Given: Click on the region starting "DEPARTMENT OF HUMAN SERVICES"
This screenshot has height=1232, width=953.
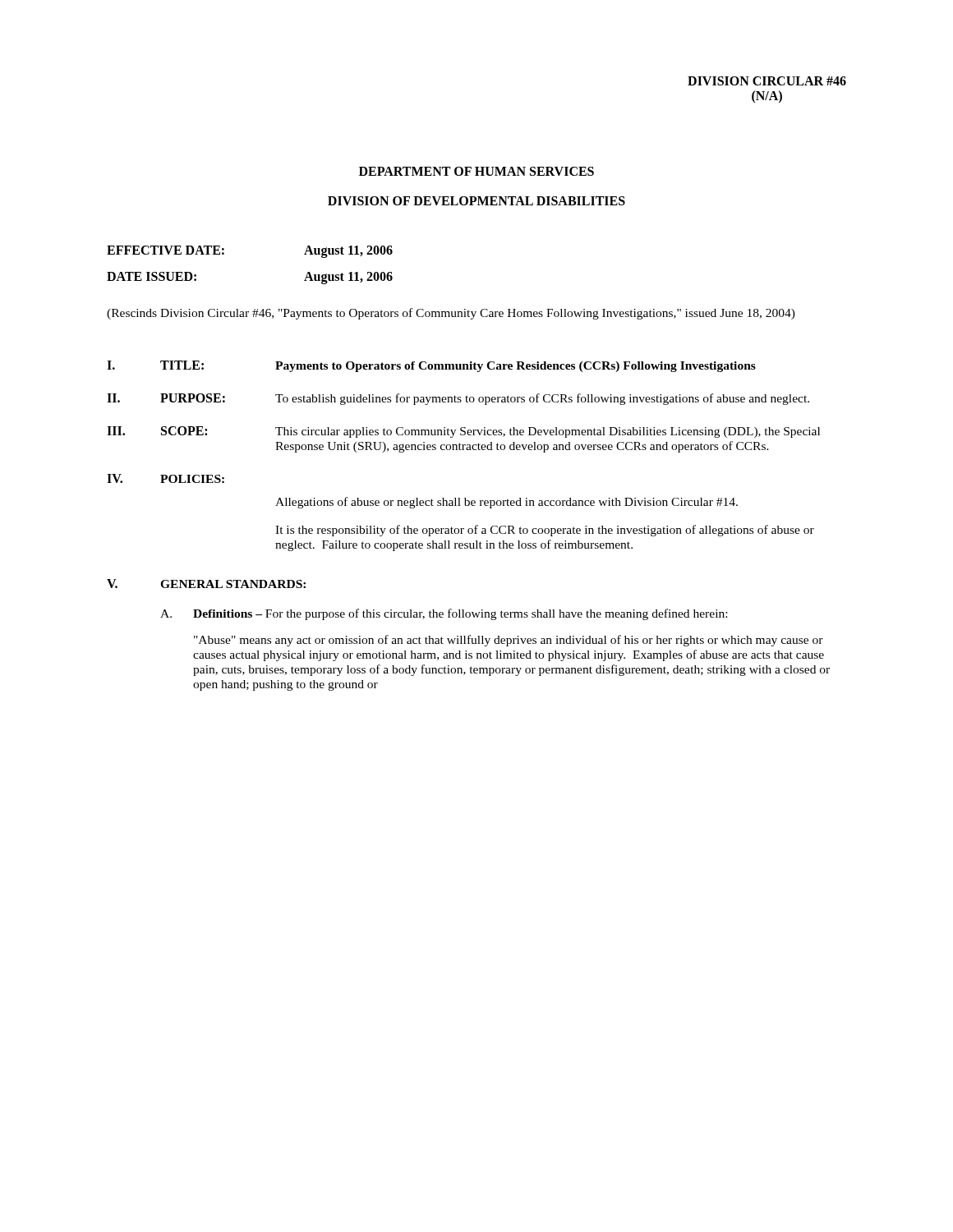Looking at the screenshot, I should [x=476, y=171].
